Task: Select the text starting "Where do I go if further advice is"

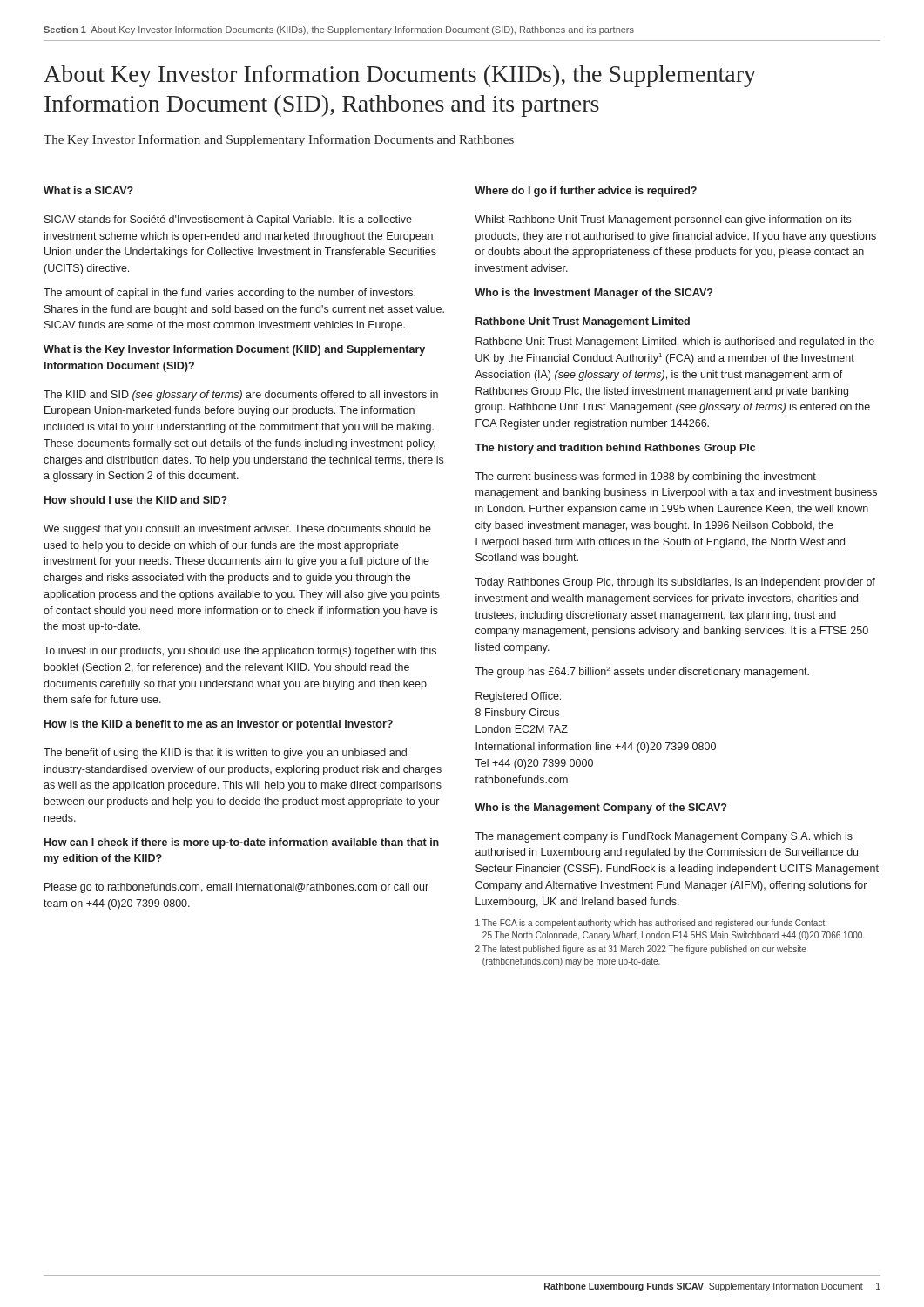Action: 678,191
